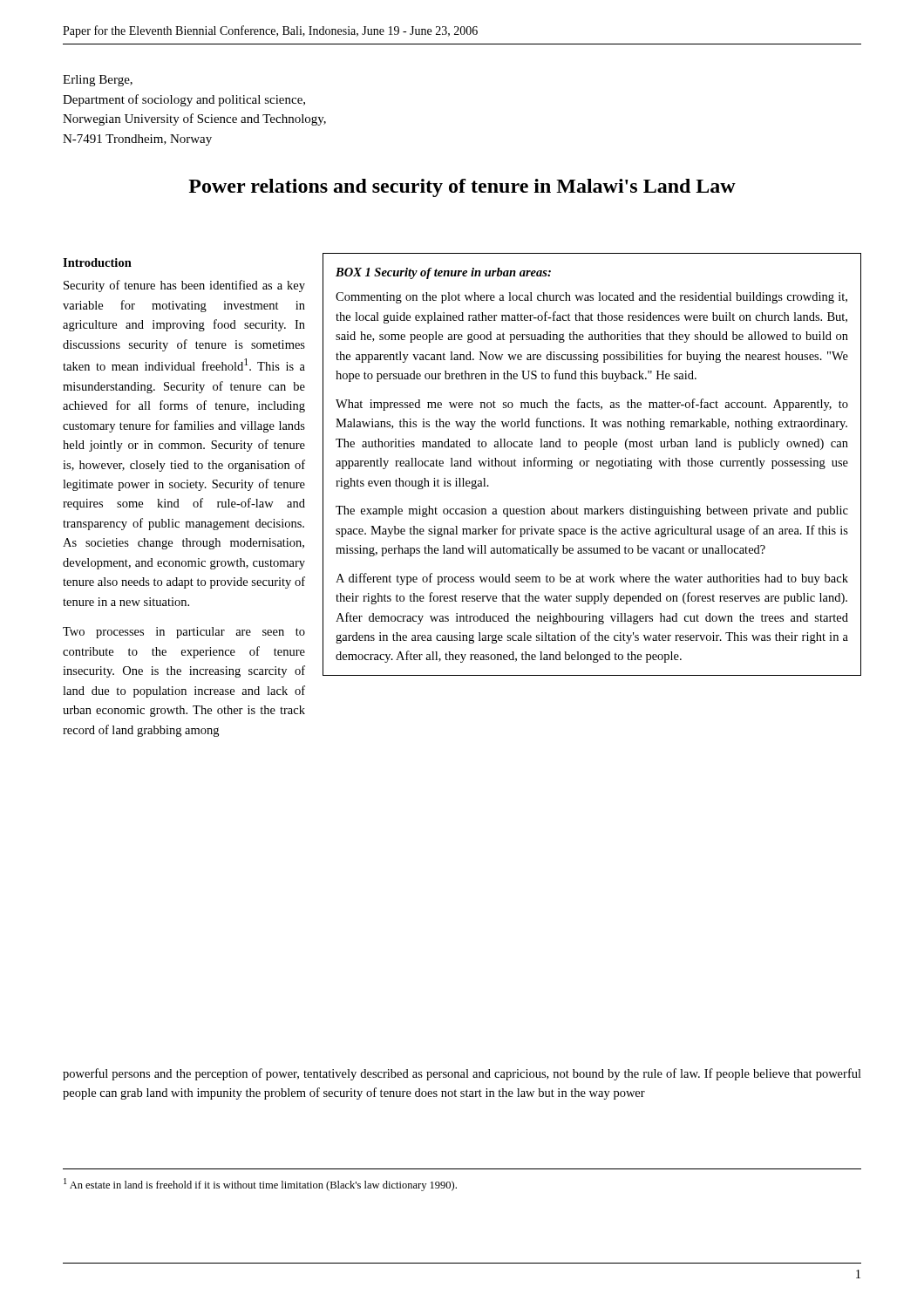Viewport: 924px width, 1308px height.
Task: Locate the text block that says "Two processes in particular are seen to"
Action: [184, 681]
